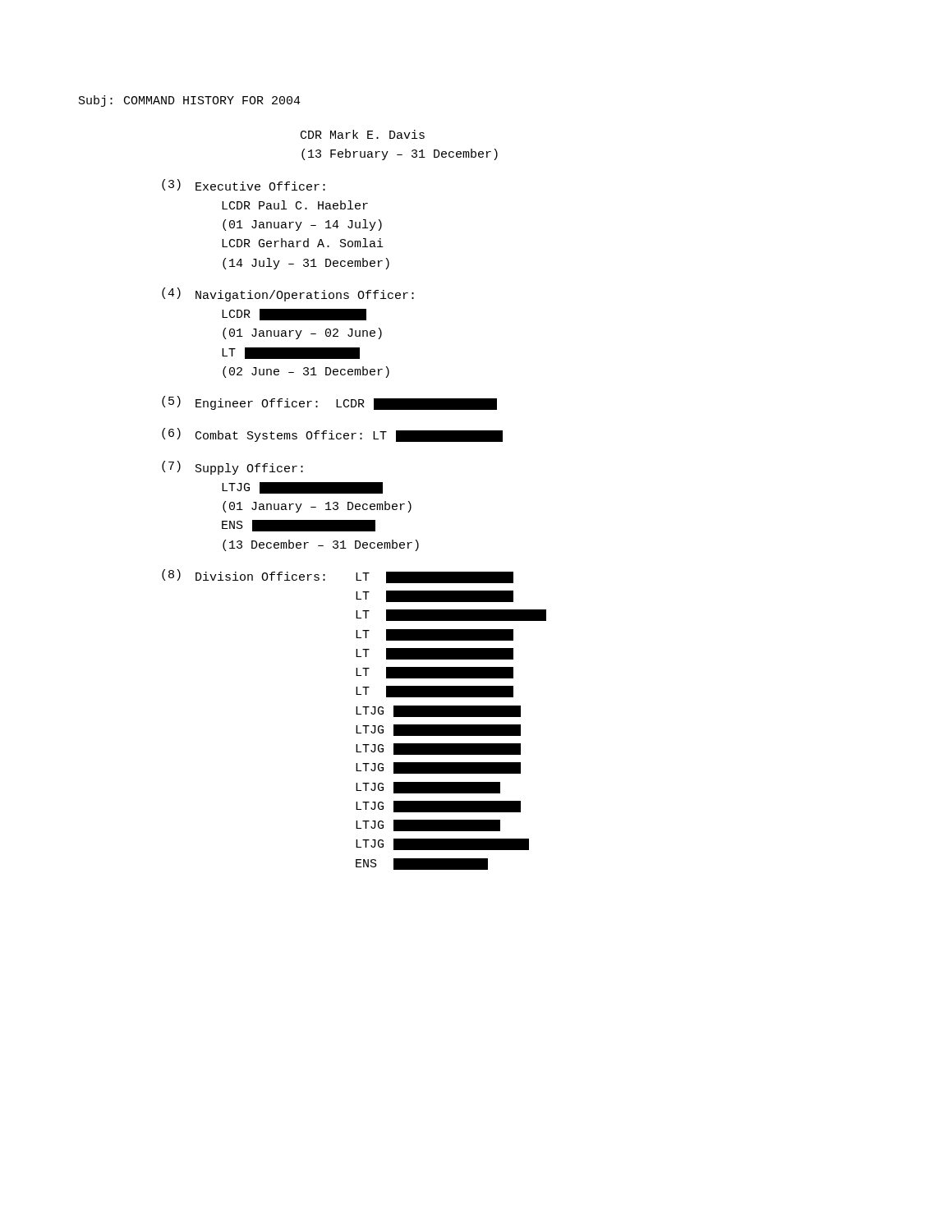Click on the list item that says "CDR Mark E. Davis (13 February –"

click(x=341, y=133)
